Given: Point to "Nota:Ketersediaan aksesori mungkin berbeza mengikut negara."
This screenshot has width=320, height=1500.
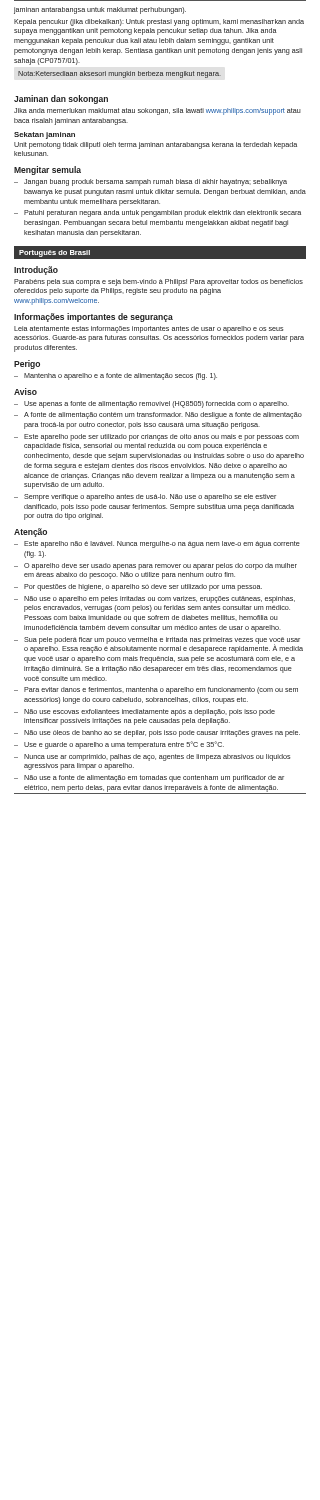Looking at the screenshot, I should tap(119, 74).
